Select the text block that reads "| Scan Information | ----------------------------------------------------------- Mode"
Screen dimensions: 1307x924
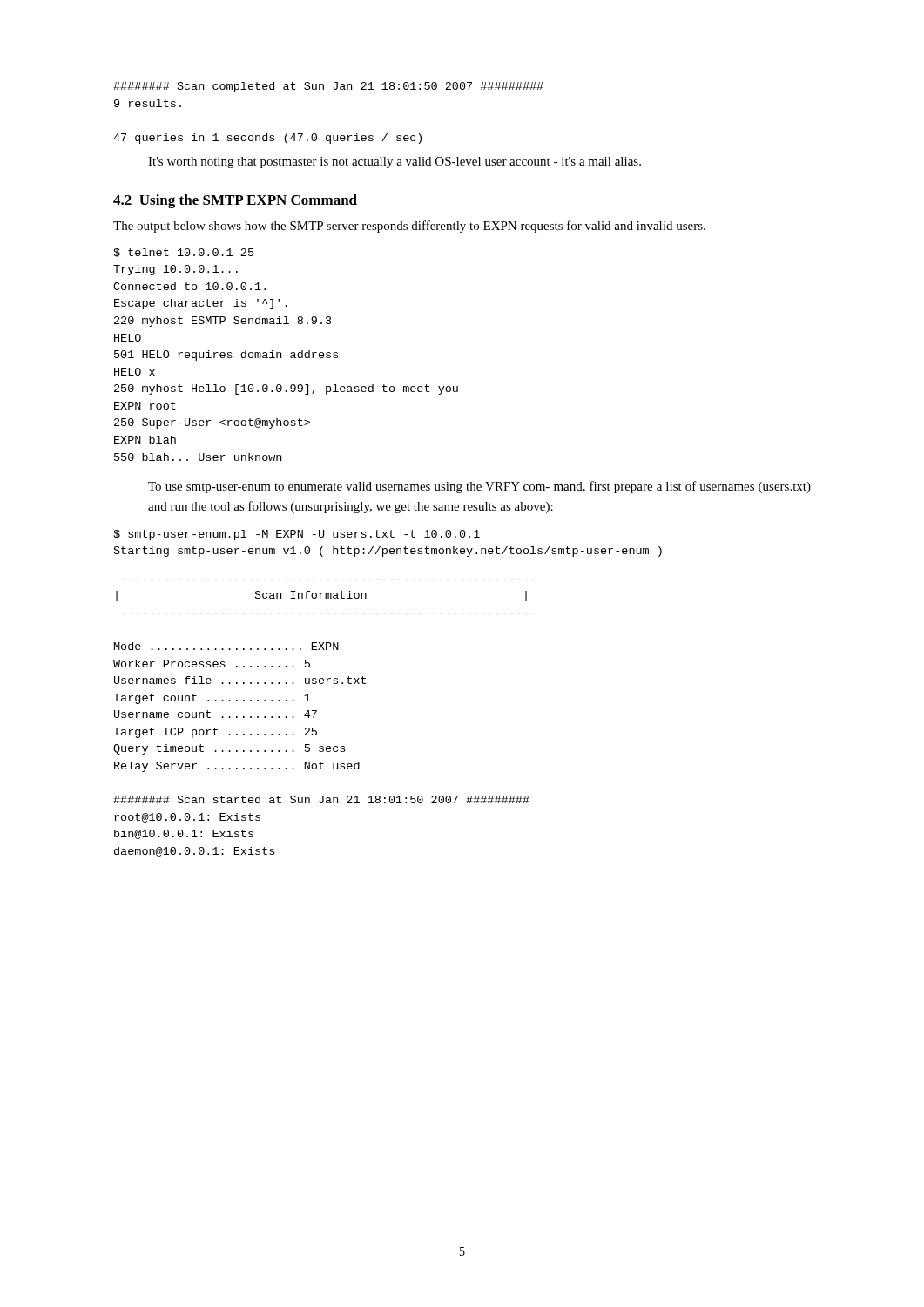click(321, 596)
